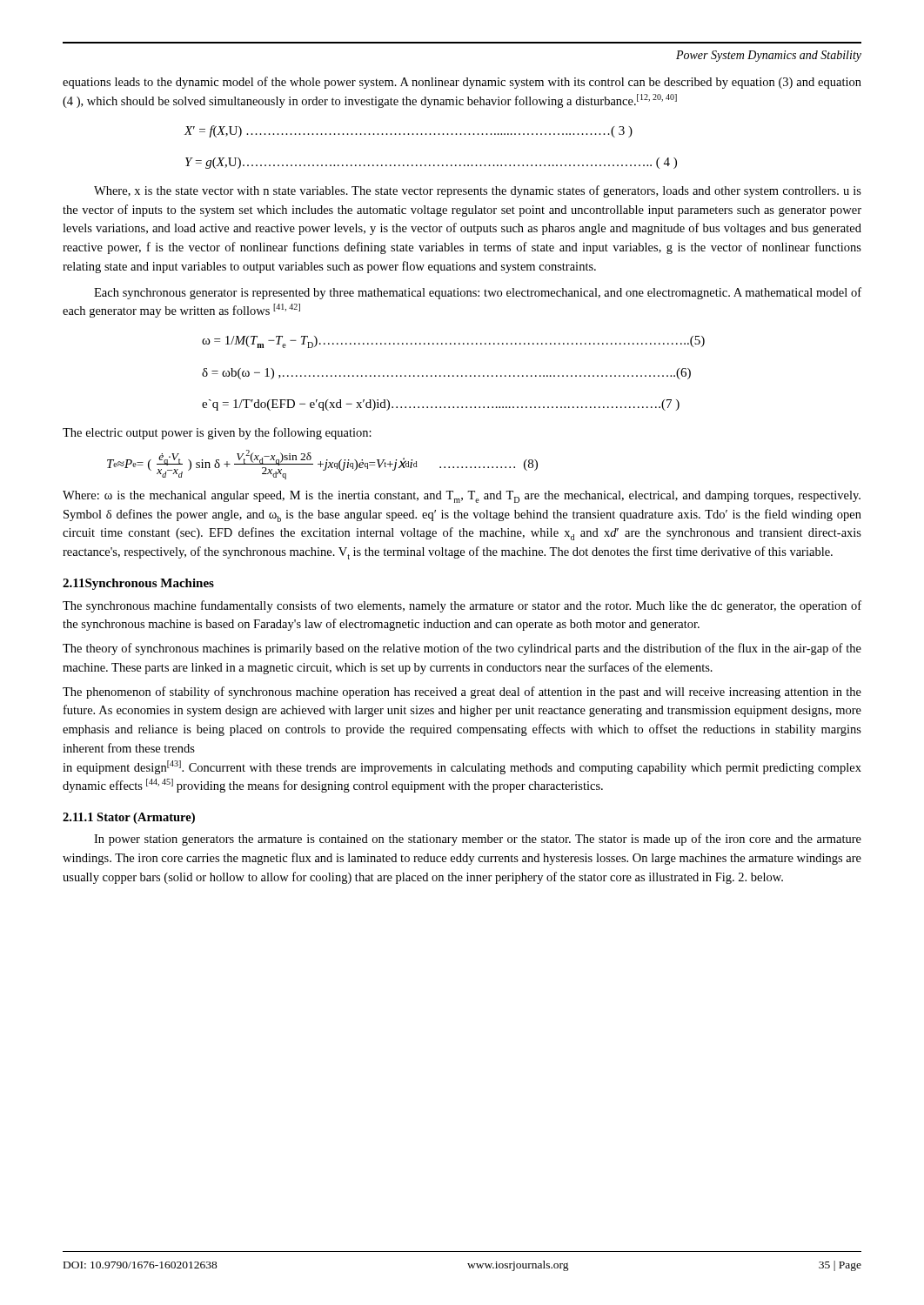Find the element starting "The electric output power is given by"
Viewport: 924px width, 1305px height.
pyautogui.click(x=217, y=432)
